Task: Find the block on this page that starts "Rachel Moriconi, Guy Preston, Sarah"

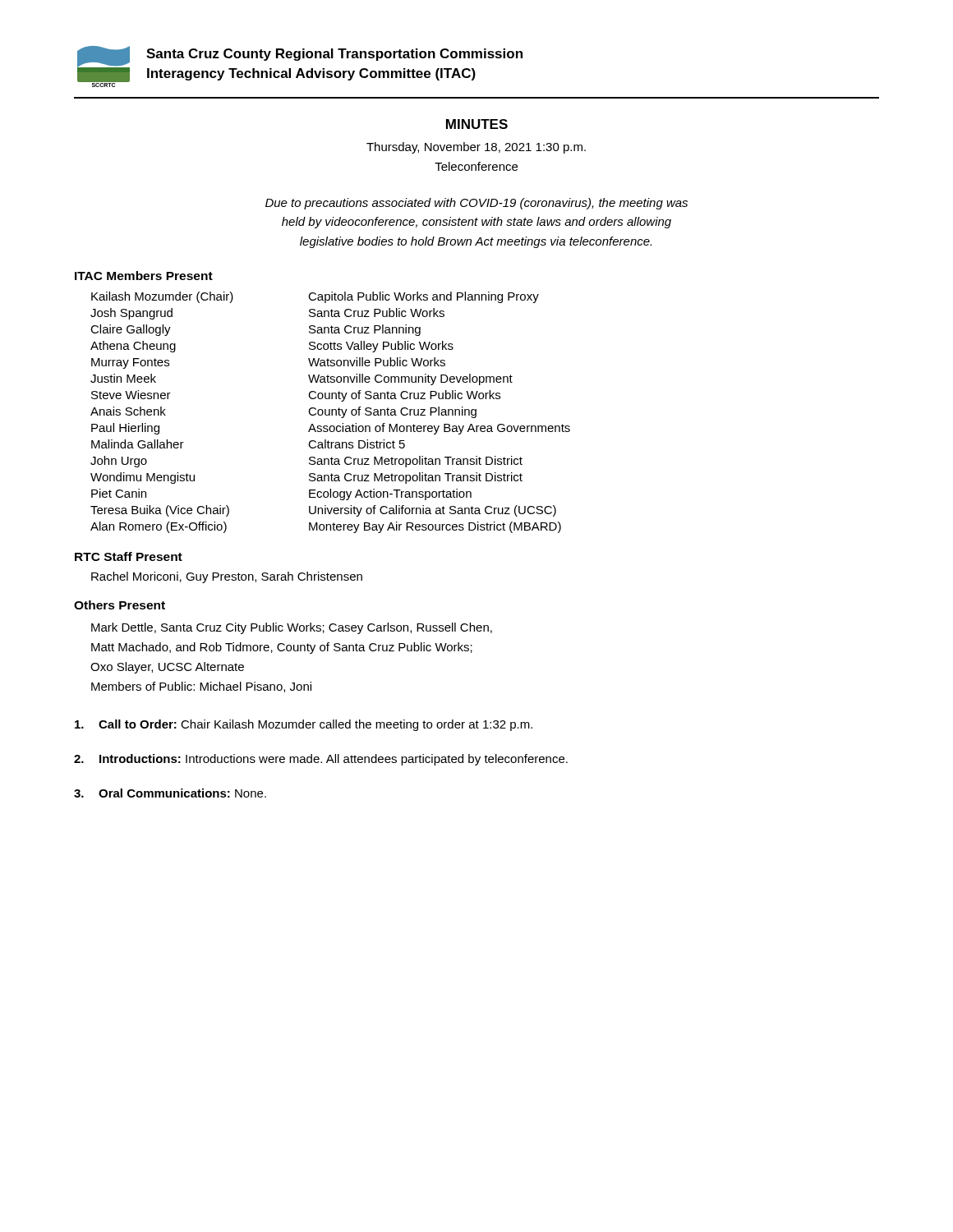Action: (x=227, y=576)
